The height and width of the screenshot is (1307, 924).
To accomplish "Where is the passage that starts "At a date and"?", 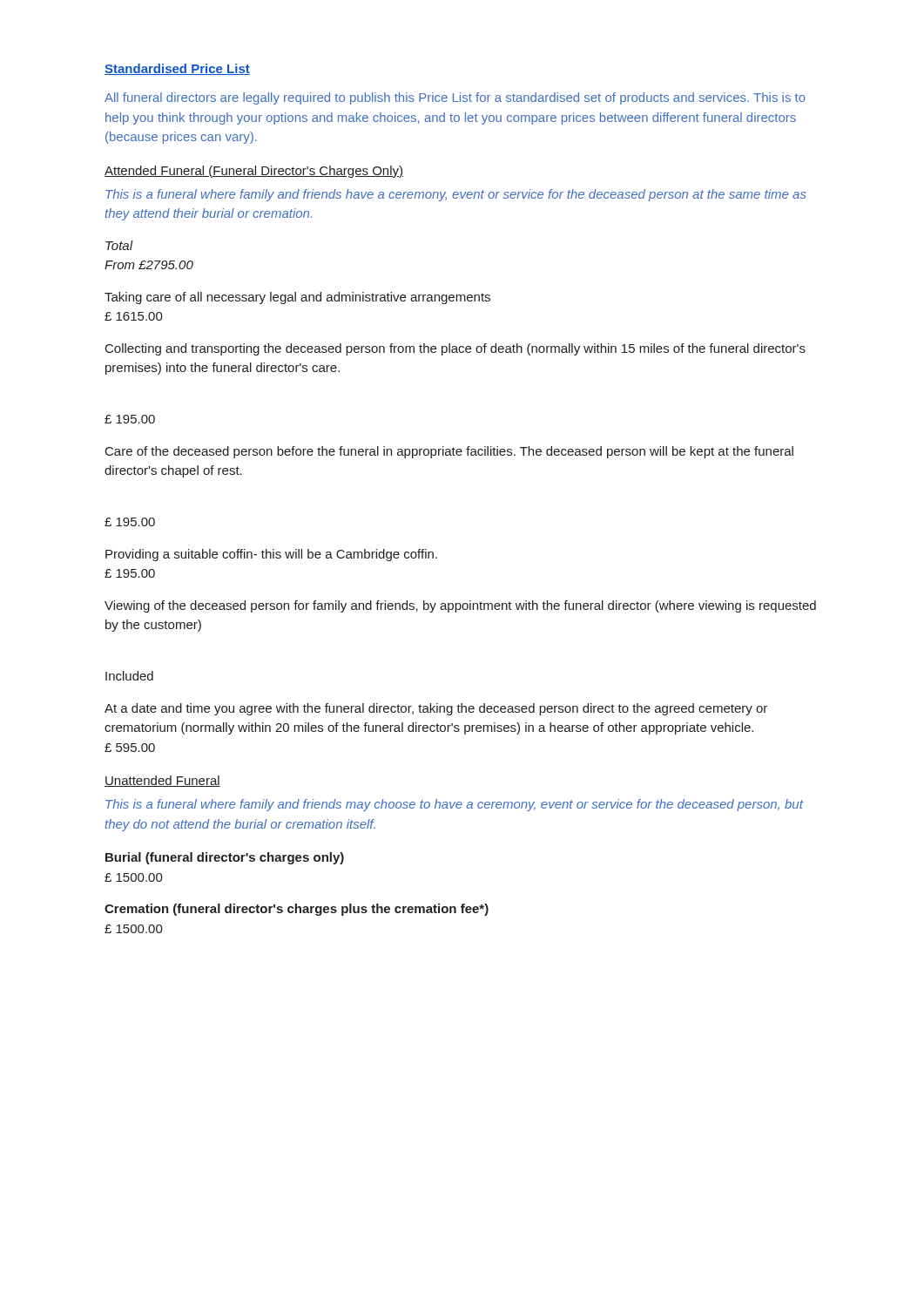I will coord(436,727).
